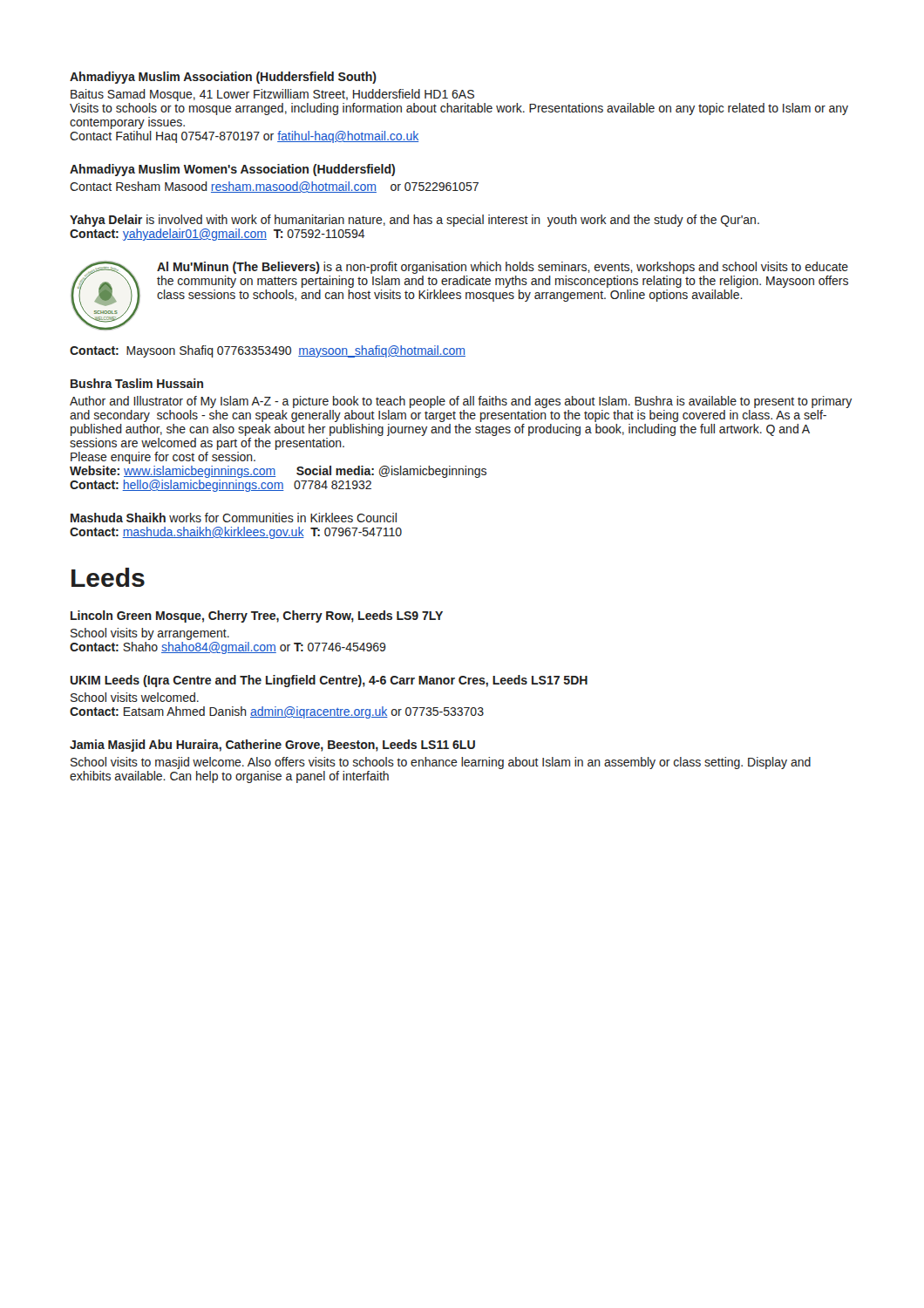The image size is (924, 1308).
Task: Find the section header on this page that starts "Jamia Masjid Abu Huraira,"
Action: click(x=273, y=745)
